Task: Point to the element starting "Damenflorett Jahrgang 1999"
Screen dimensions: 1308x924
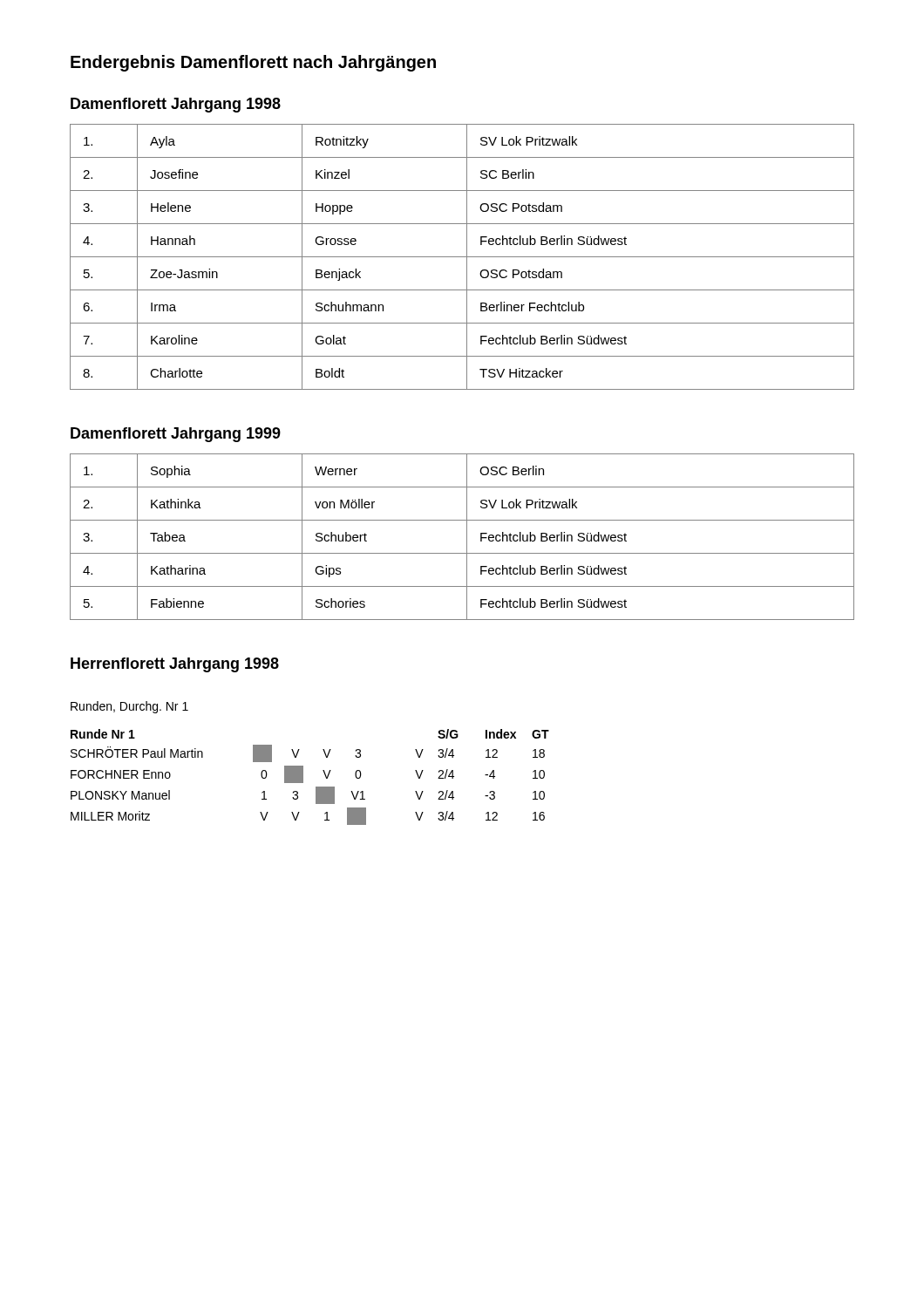Action: tap(175, 433)
